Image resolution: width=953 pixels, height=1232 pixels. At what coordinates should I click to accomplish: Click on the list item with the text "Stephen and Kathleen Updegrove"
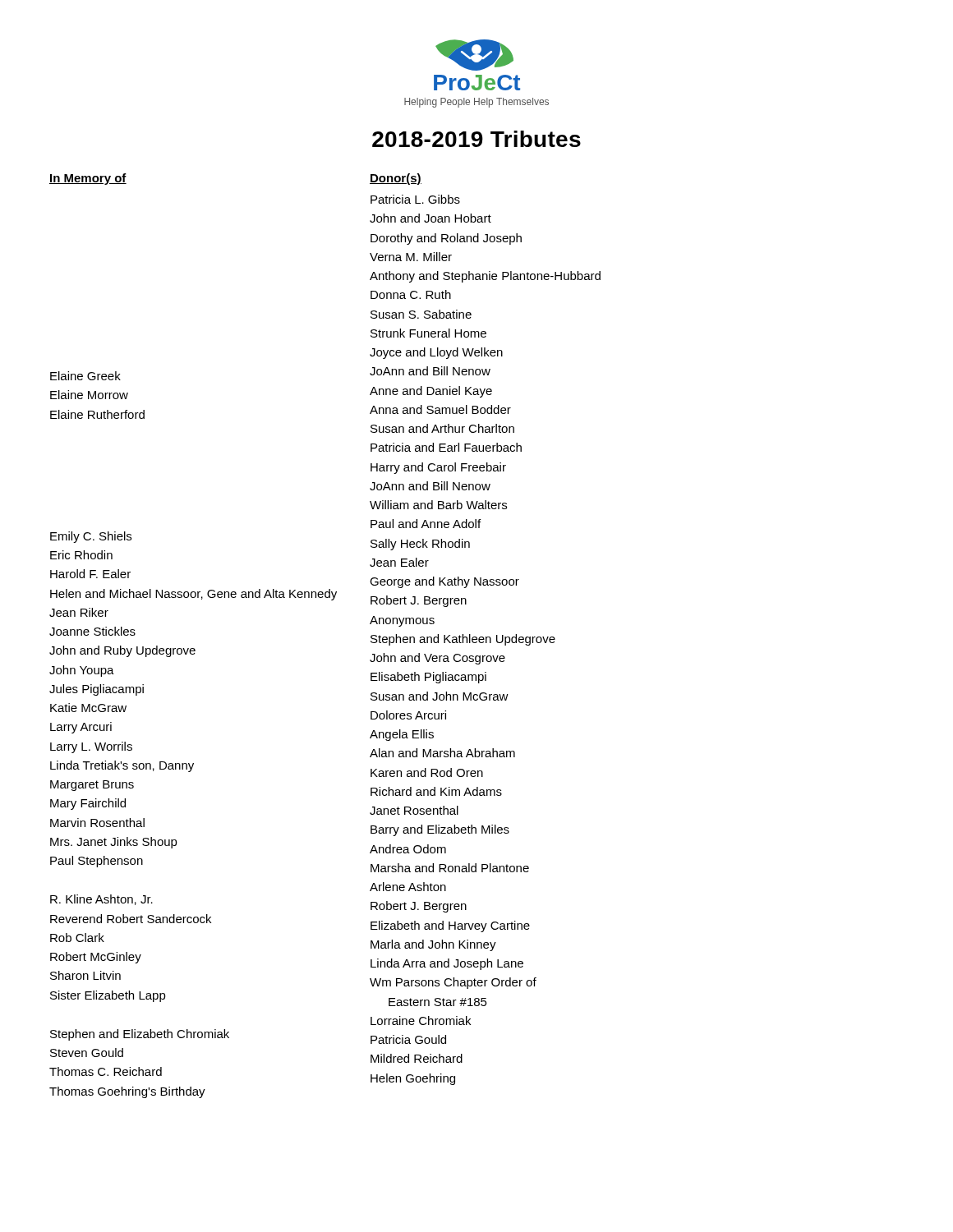463,638
